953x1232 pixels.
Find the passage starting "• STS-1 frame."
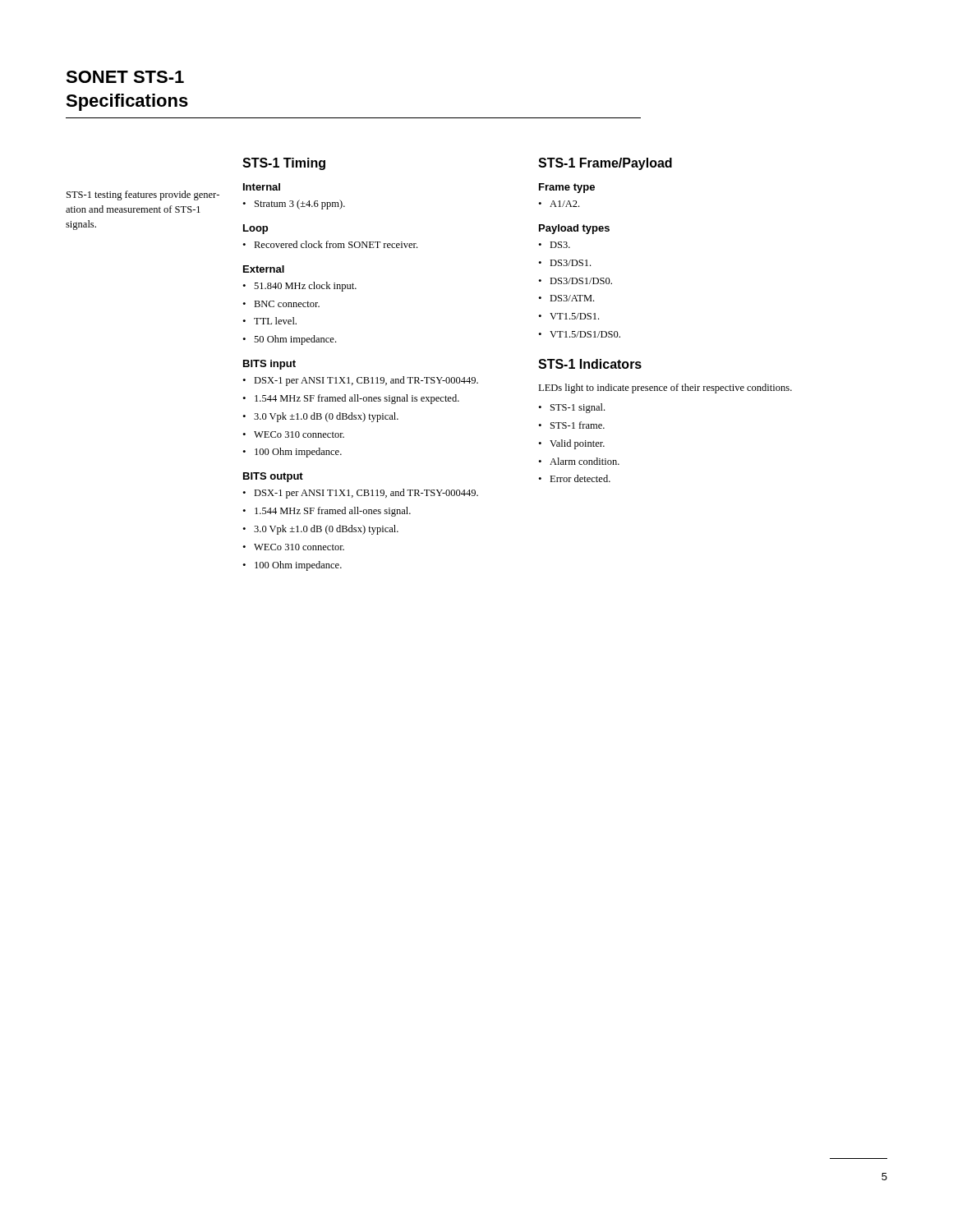tap(571, 425)
